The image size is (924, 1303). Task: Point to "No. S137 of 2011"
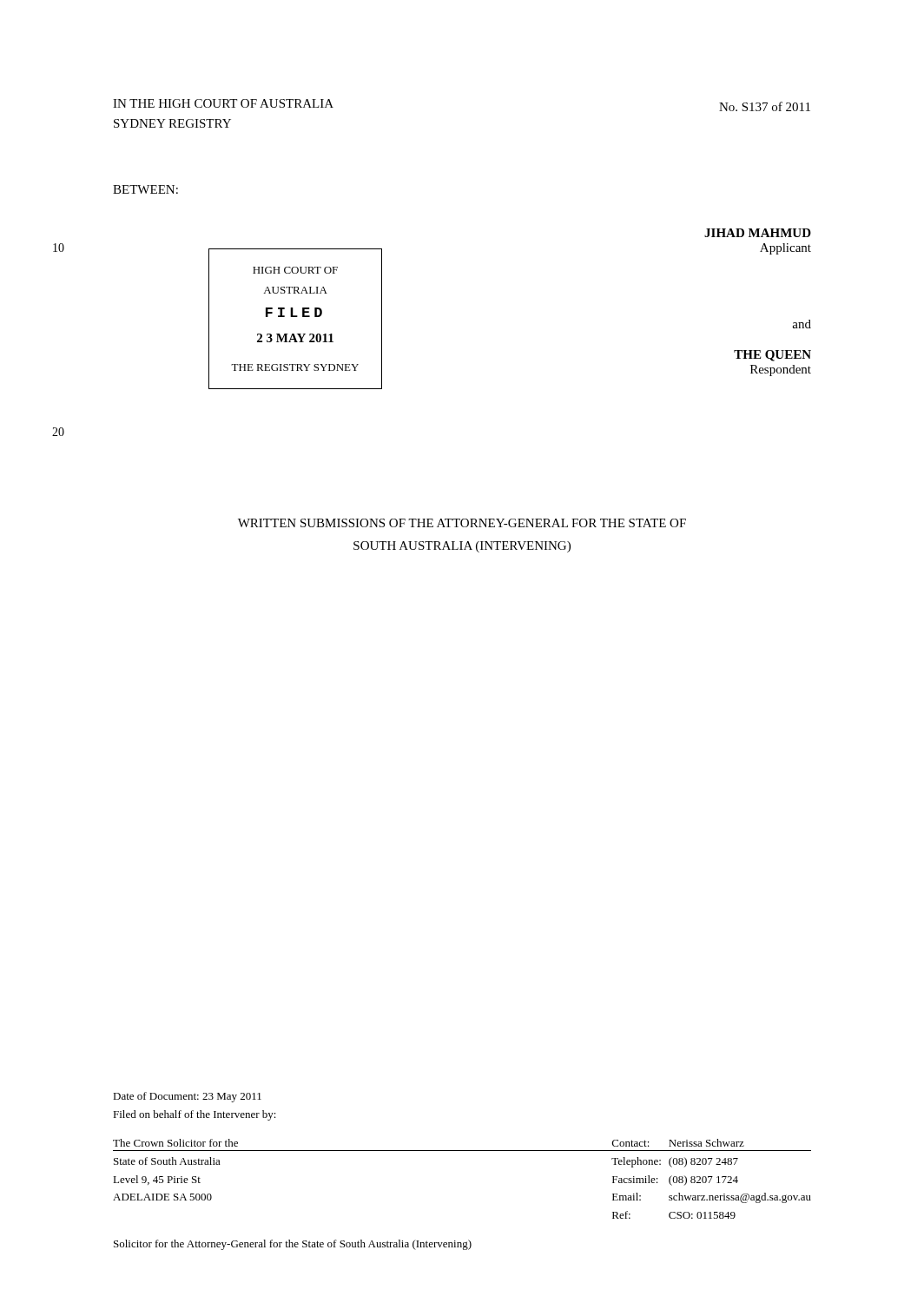point(765,107)
